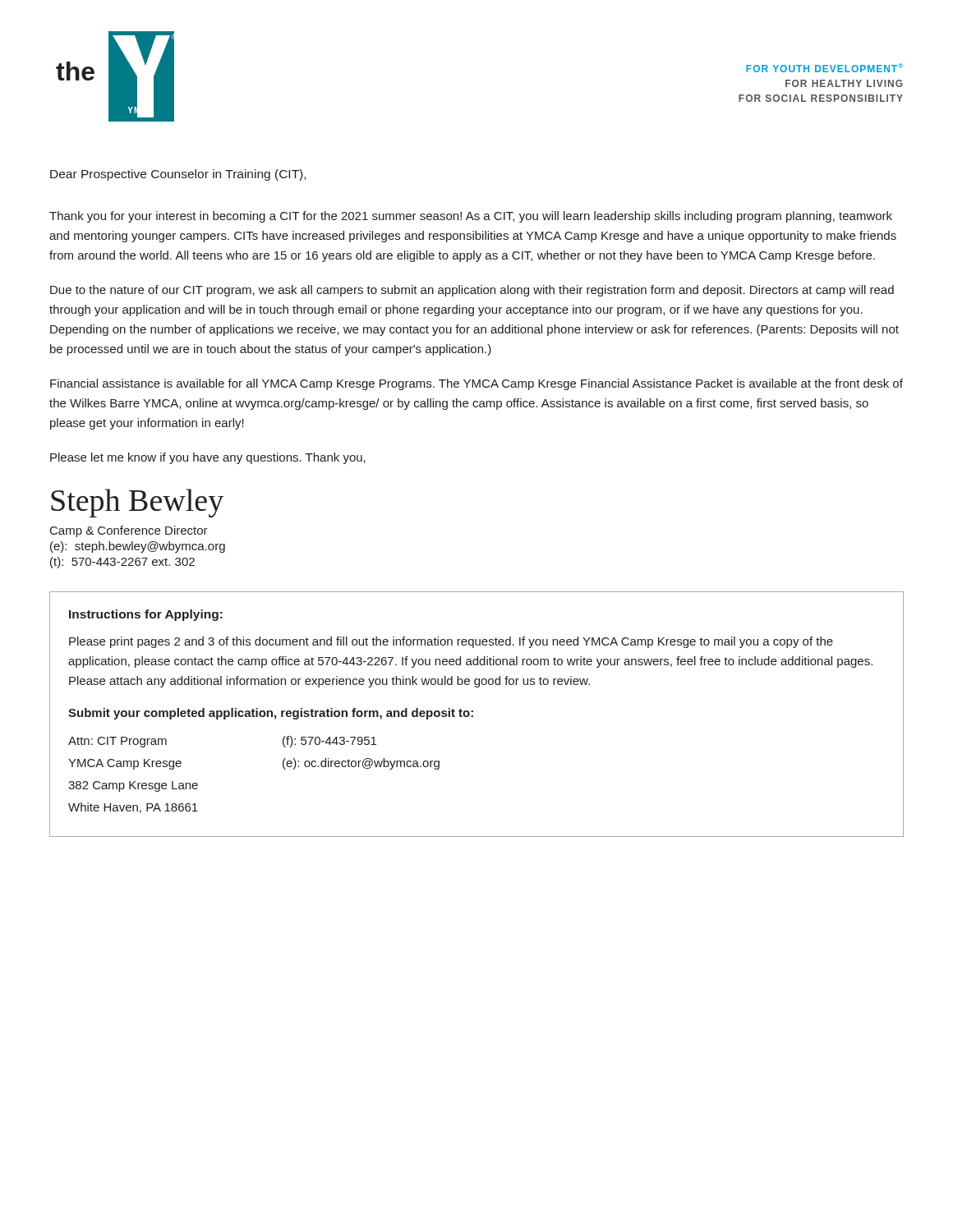953x1232 pixels.
Task: Find the text starting "Due to the nature of our"
Action: tap(474, 319)
